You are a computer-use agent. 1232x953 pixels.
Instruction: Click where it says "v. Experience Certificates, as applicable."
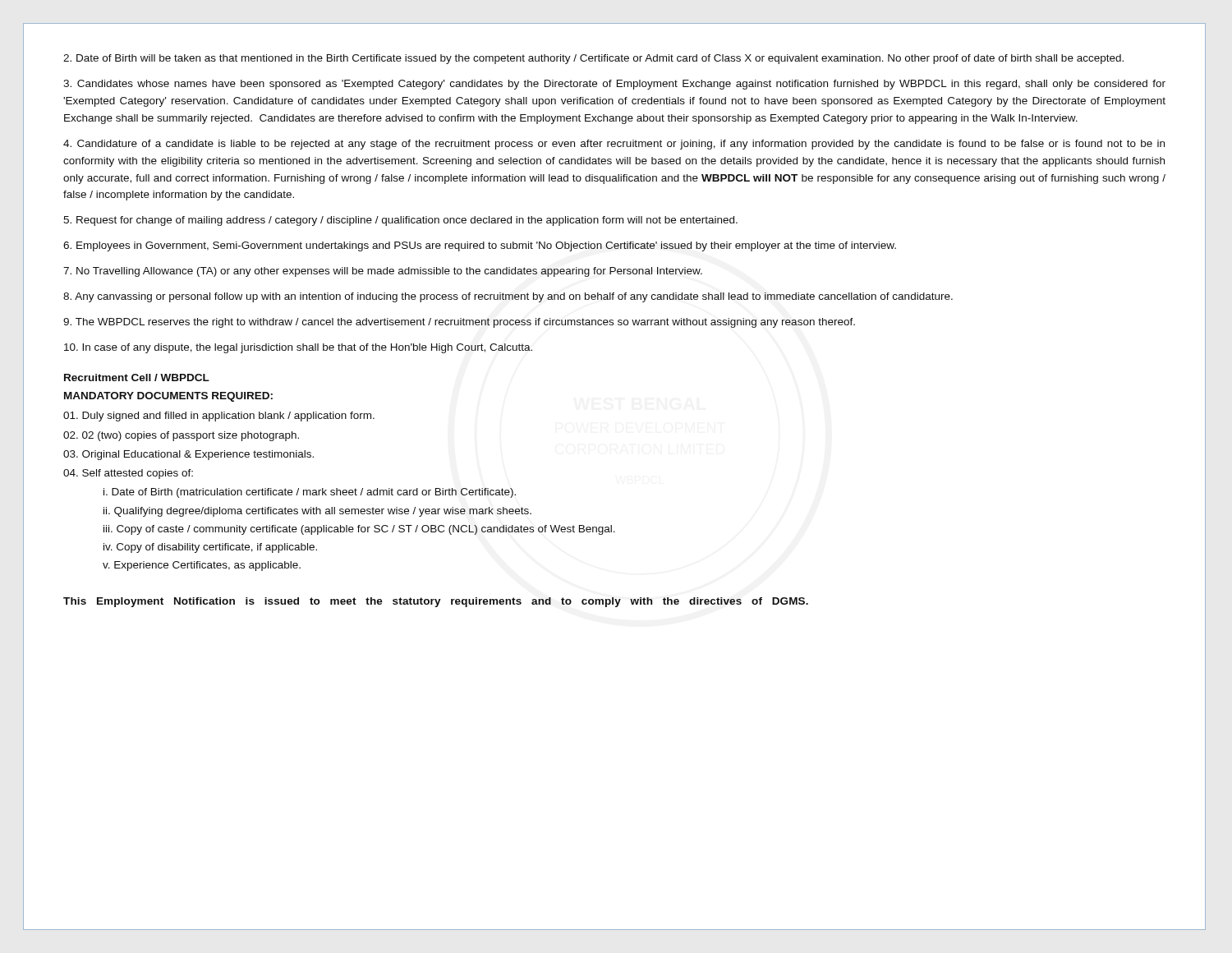(202, 565)
